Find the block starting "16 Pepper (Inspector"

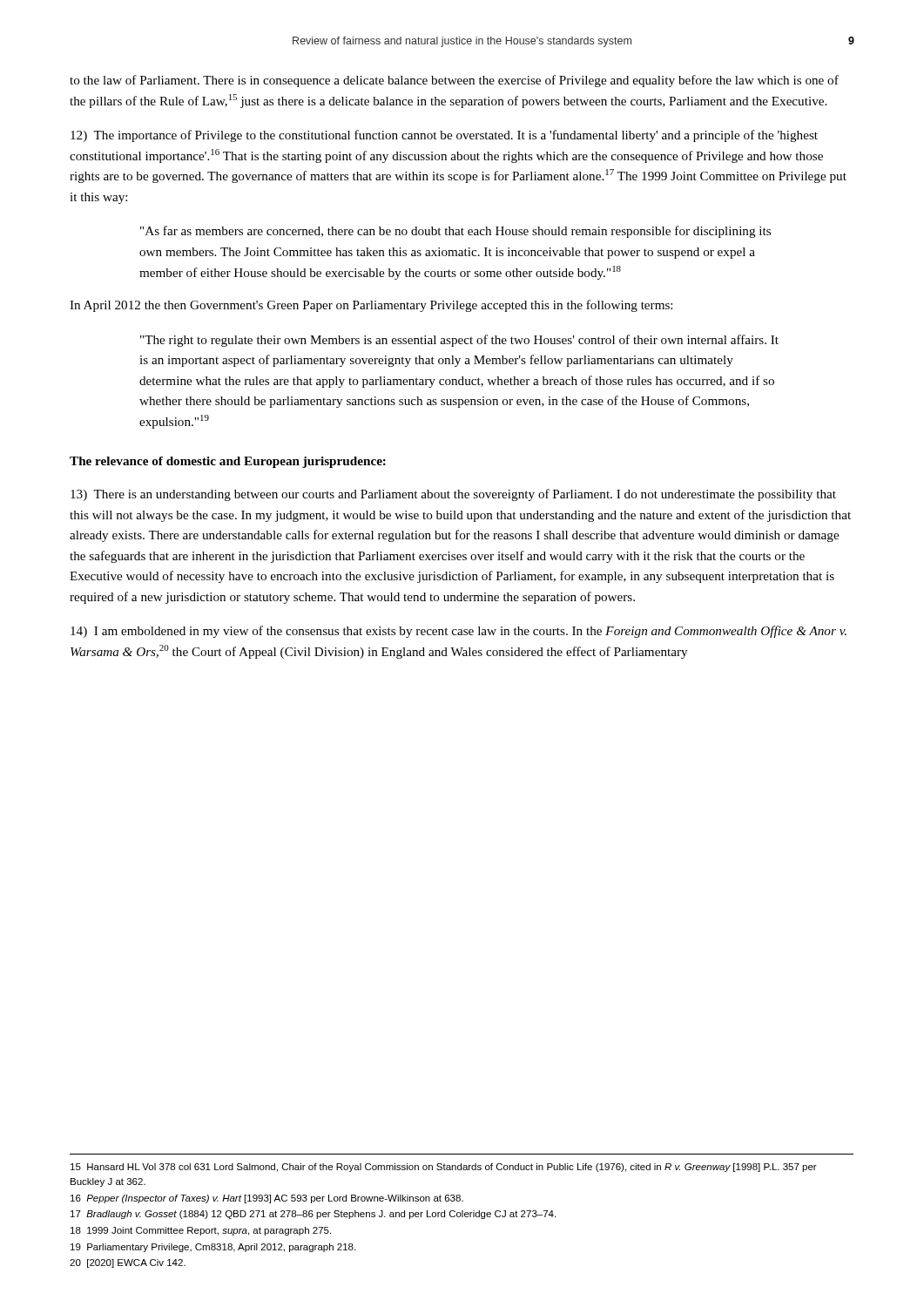pyautogui.click(x=267, y=1198)
